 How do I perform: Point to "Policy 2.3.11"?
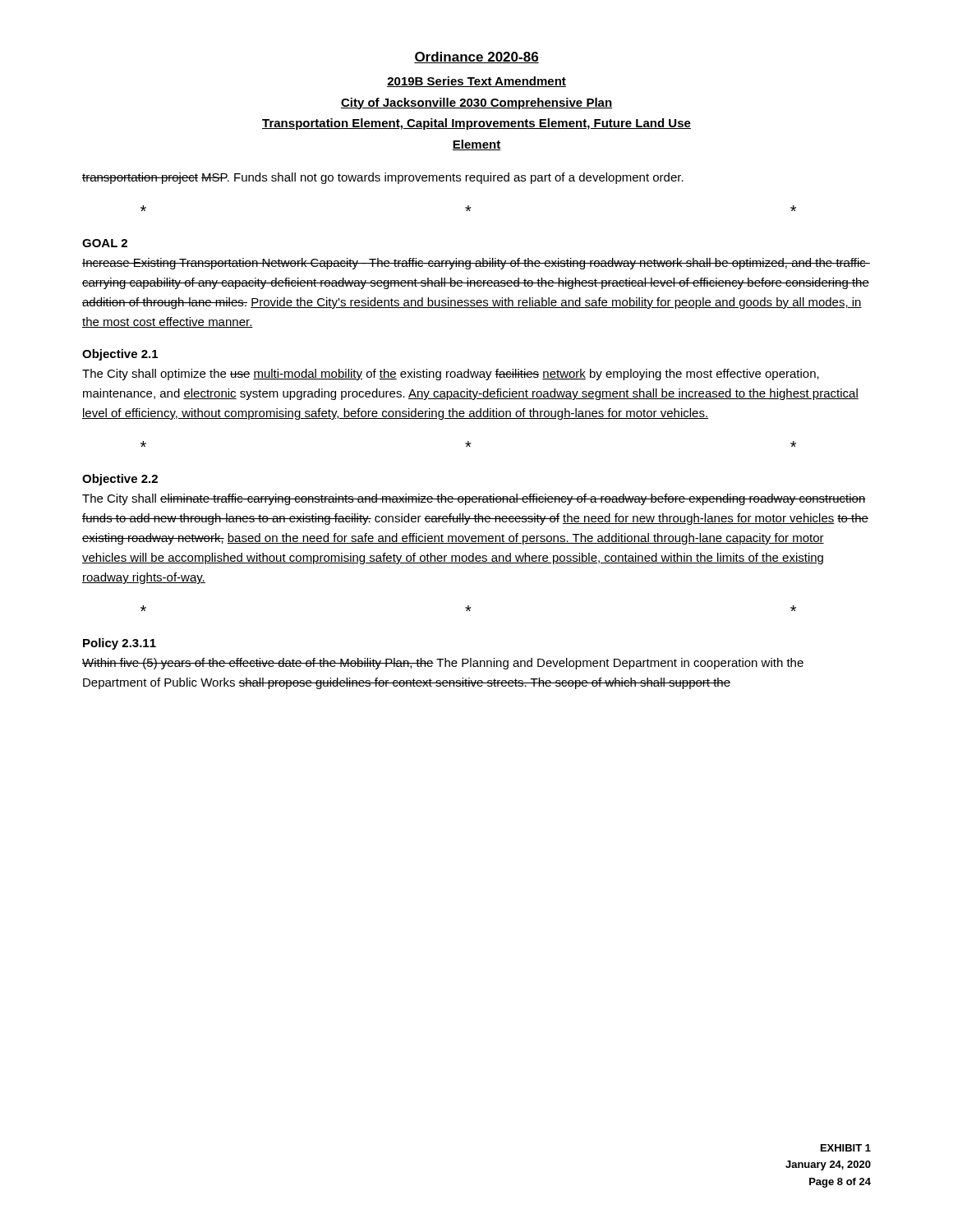[119, 643]
